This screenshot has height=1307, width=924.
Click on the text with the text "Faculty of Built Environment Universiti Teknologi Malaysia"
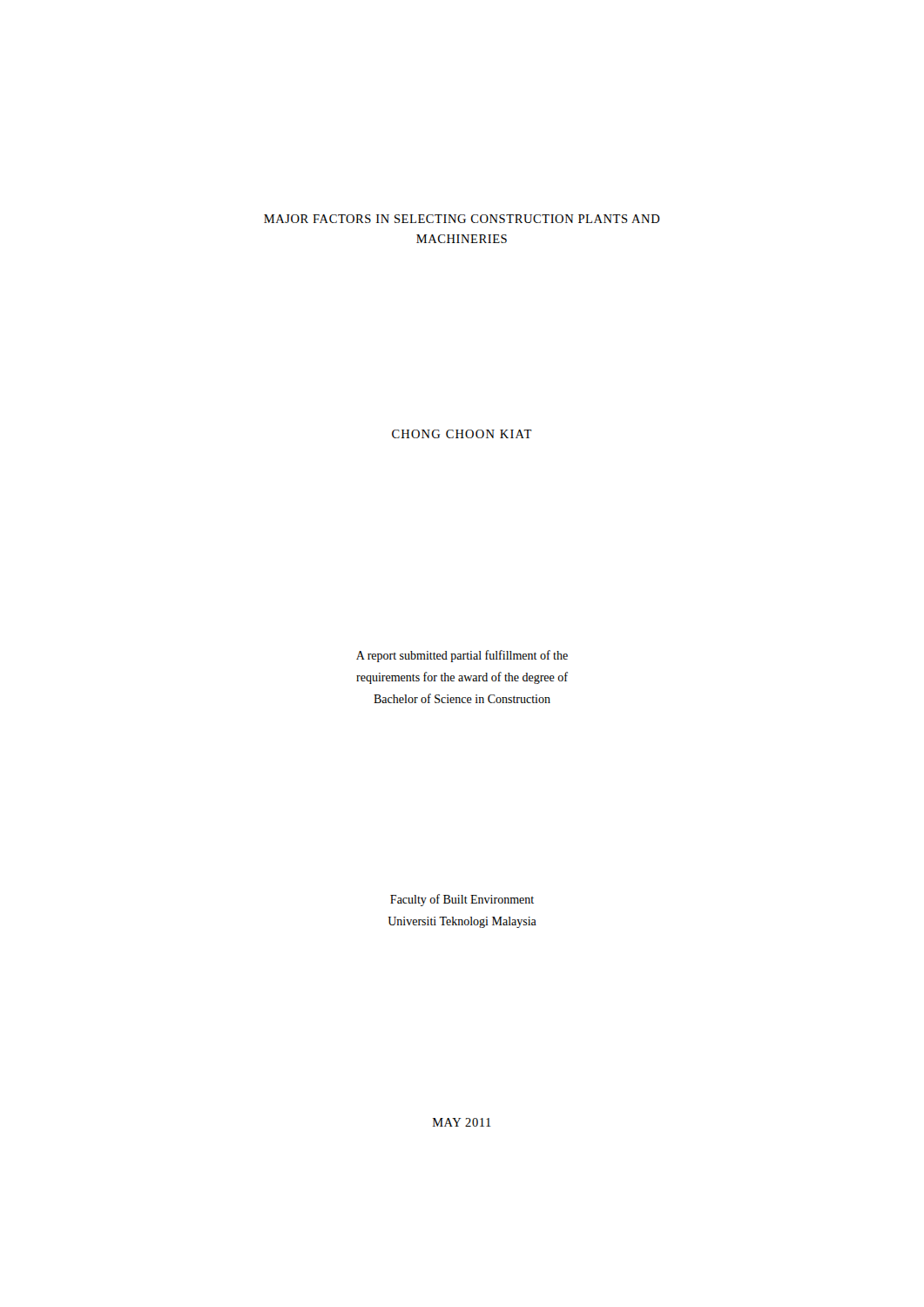pos(462,911)
